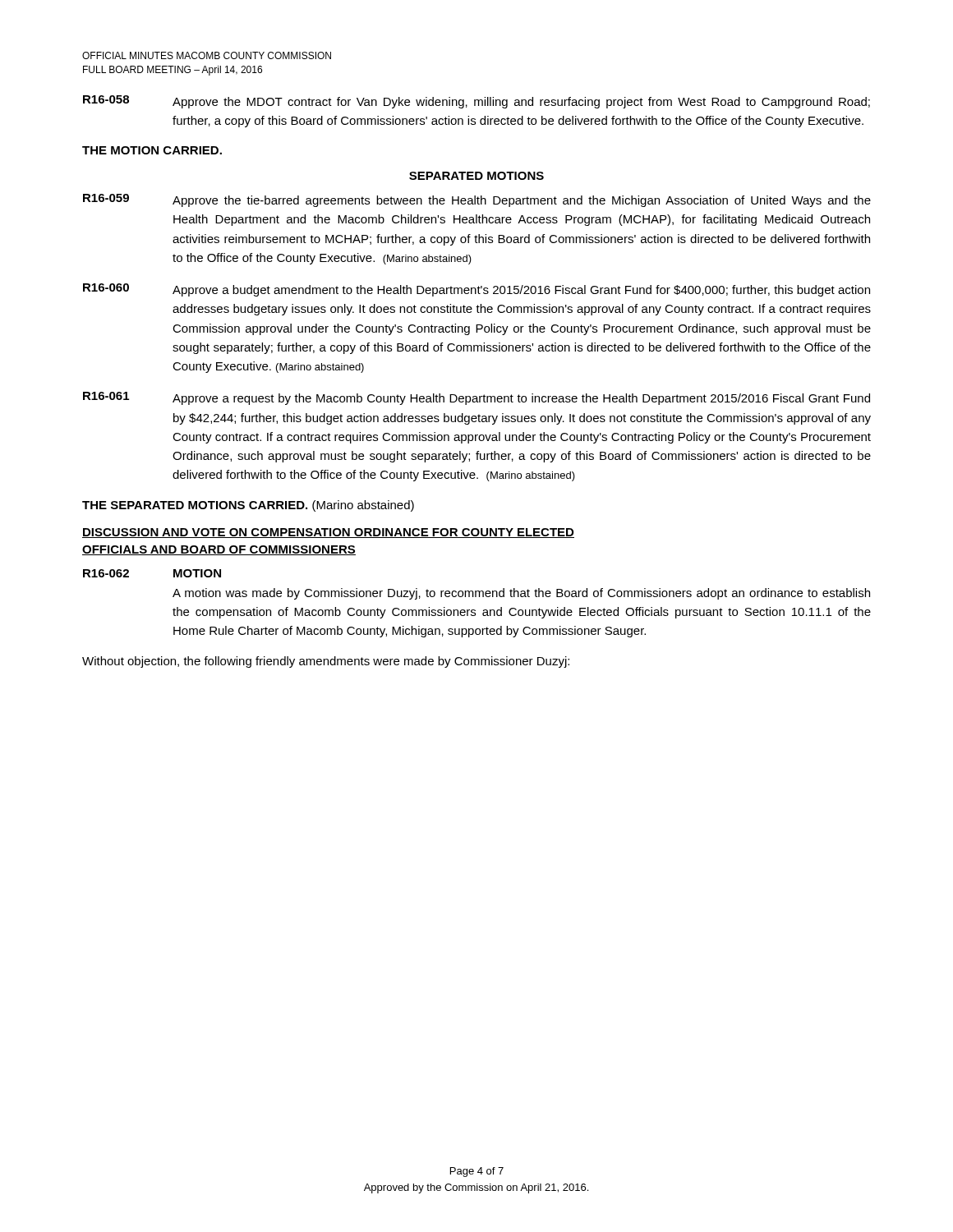953x1232 pixels.
Task: Click the section header that begins "DISCUSSION AND VOTE ON COMPENSATION ORDINANCE"
Action: (x=328, y=540)
